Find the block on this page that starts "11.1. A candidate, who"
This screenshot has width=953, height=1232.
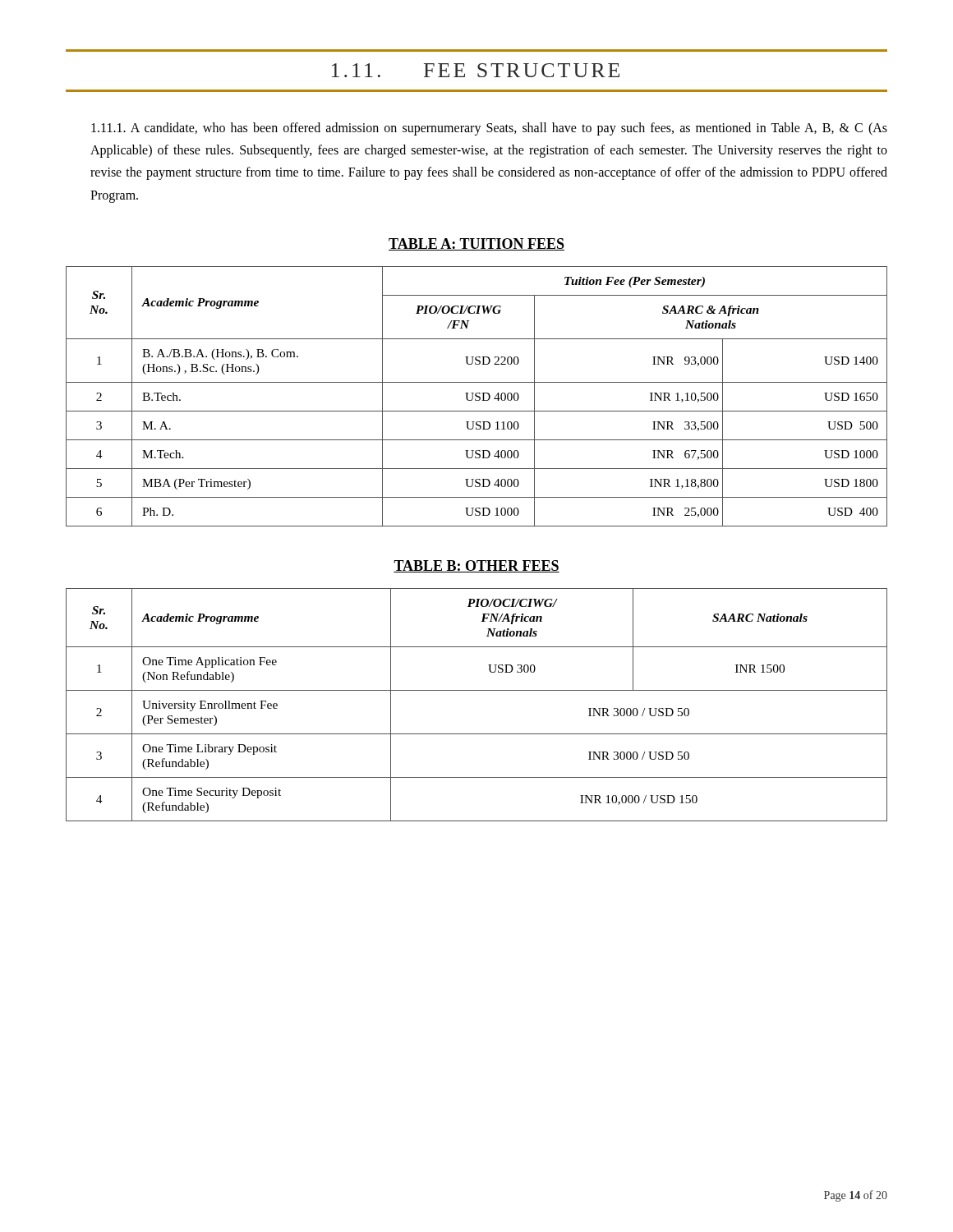(489, 161)
